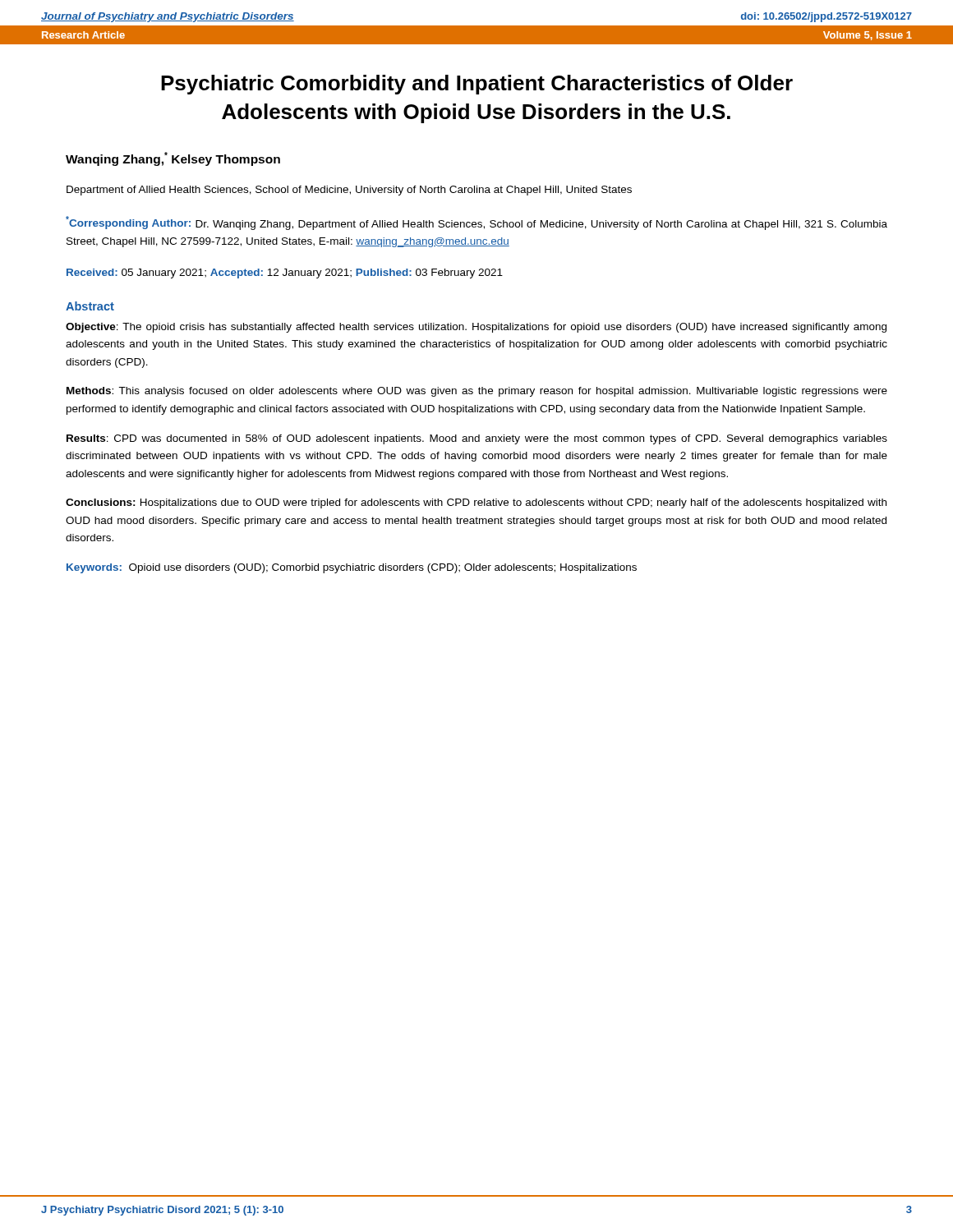
Task: Select the text block that says "Corresponding Author: Dr."
Action: (476, 231)
